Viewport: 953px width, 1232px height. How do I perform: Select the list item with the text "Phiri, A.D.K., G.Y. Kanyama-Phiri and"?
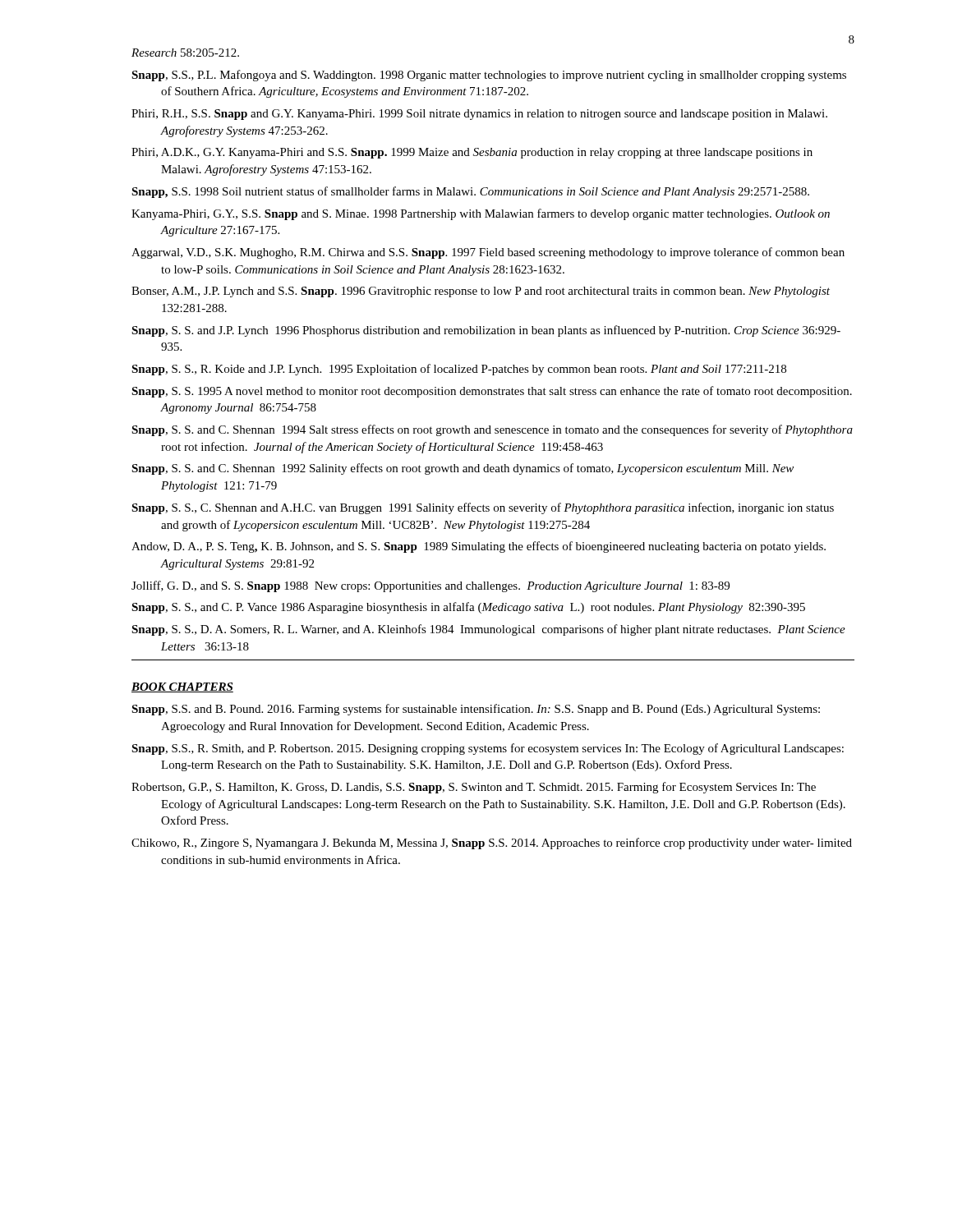pos(472,161)
